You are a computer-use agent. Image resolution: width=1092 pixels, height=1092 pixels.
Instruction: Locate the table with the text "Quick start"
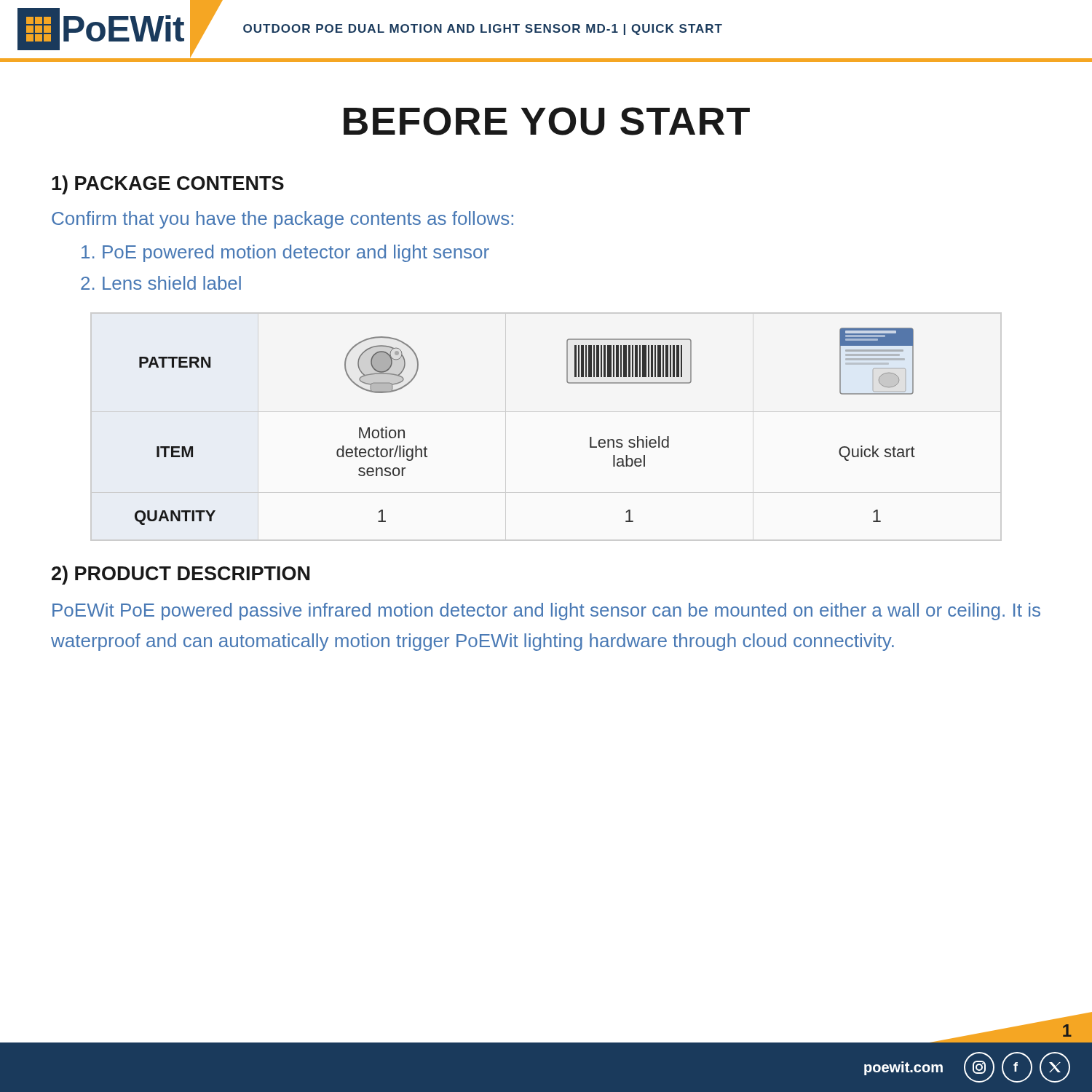[546, 427]
